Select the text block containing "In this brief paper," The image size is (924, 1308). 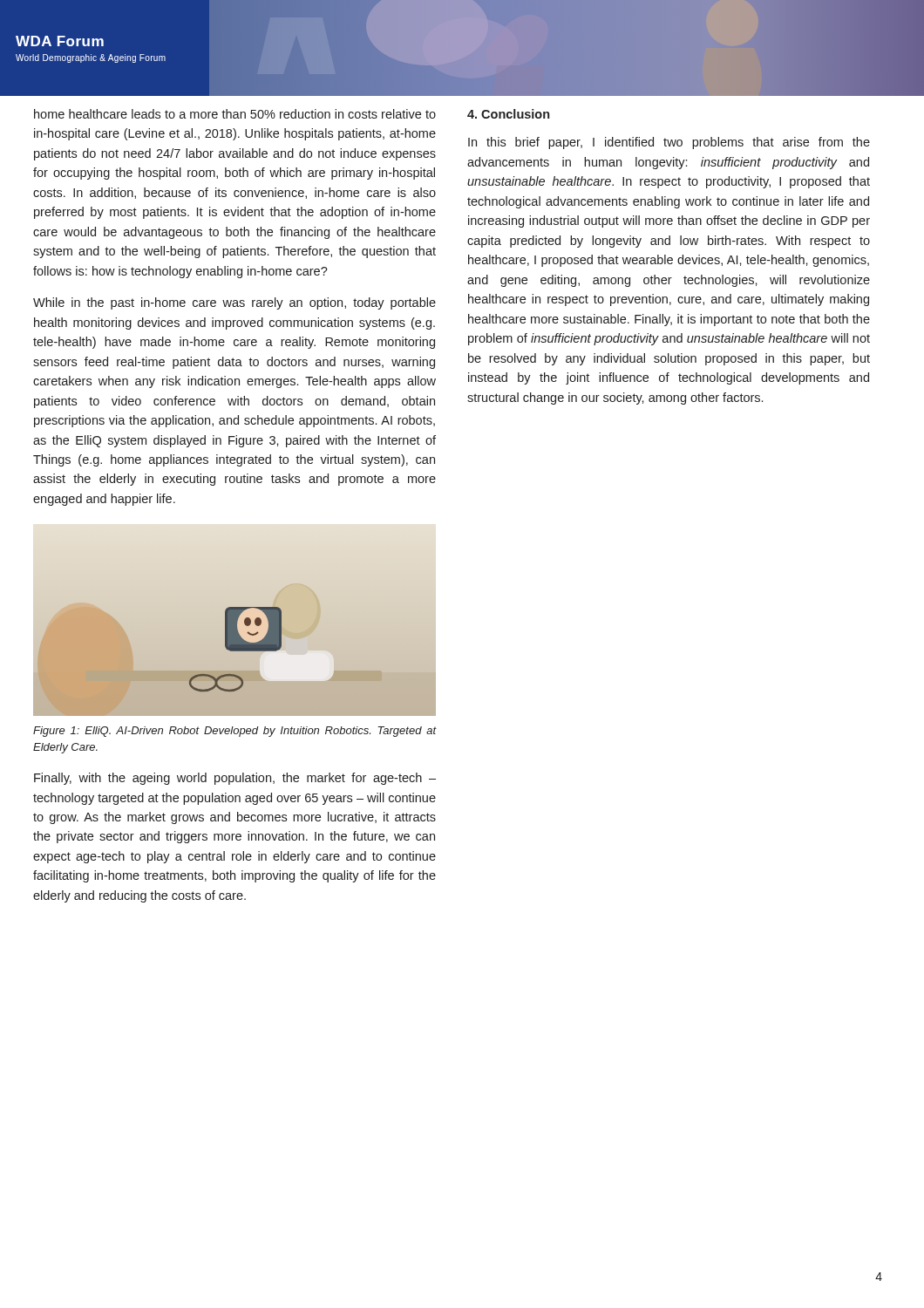pyautogui.click(x=669, y=270)
